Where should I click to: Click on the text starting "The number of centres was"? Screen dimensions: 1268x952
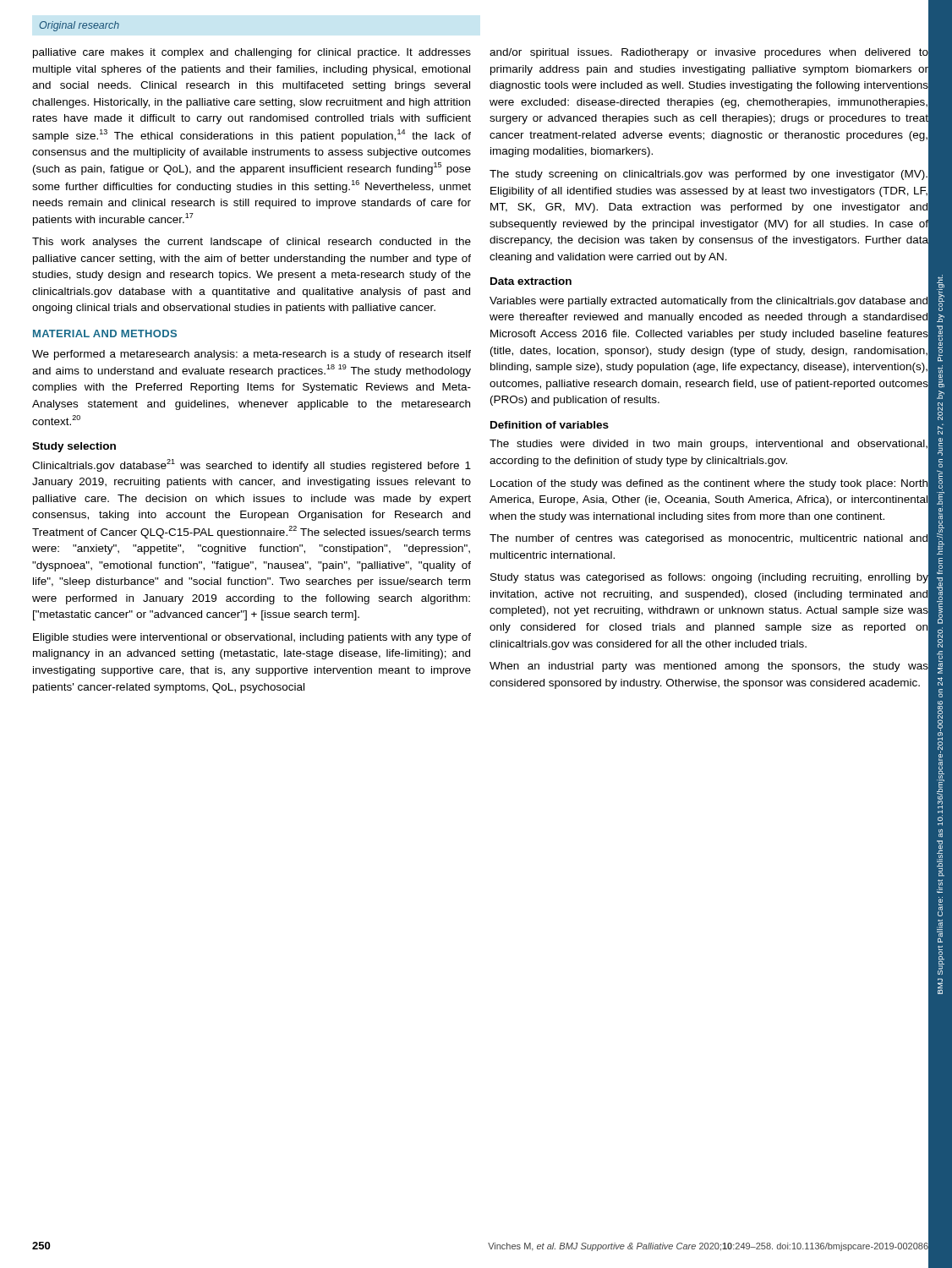[x=709, y=547]
